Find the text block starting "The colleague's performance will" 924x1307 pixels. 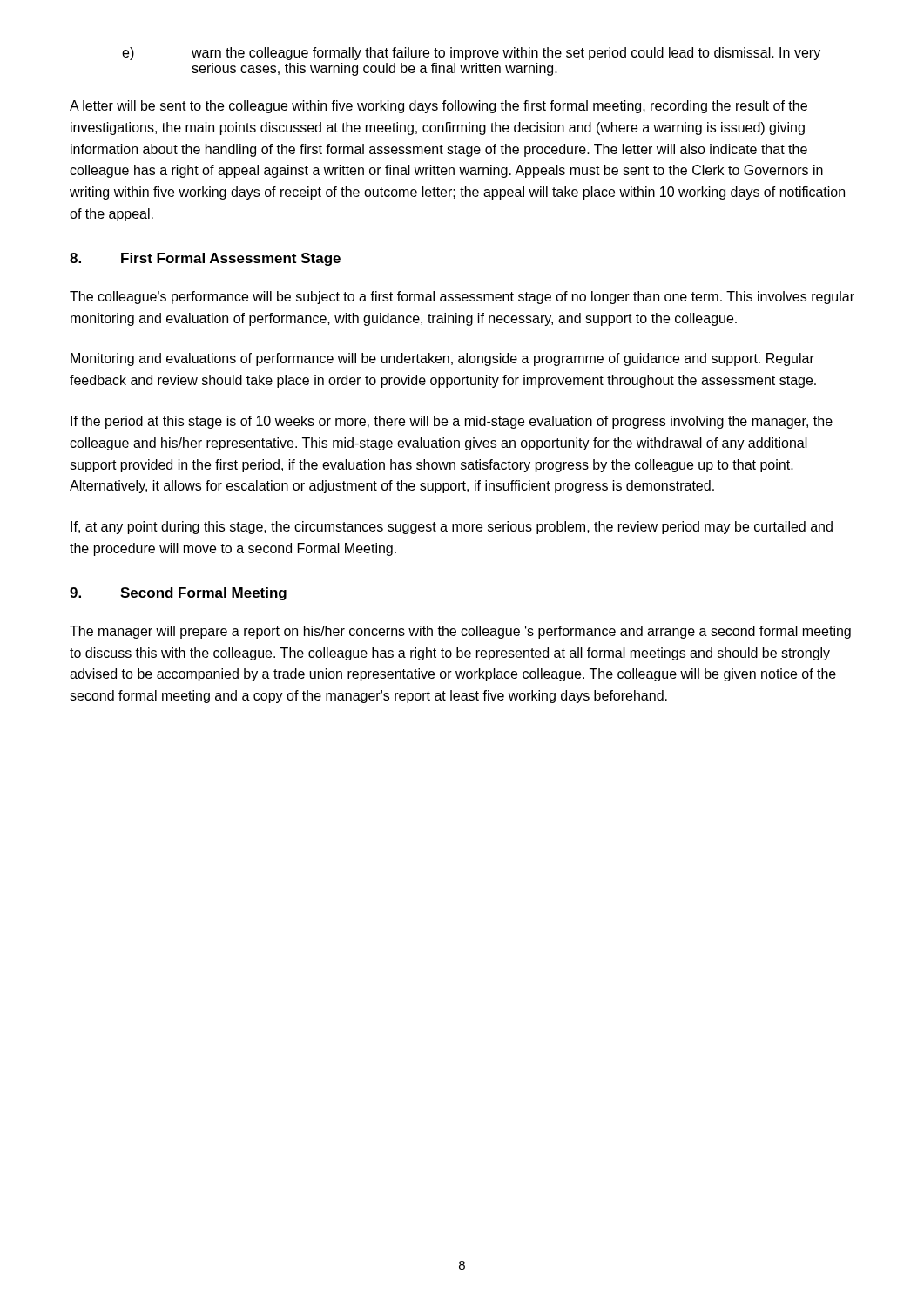[462, 307]
